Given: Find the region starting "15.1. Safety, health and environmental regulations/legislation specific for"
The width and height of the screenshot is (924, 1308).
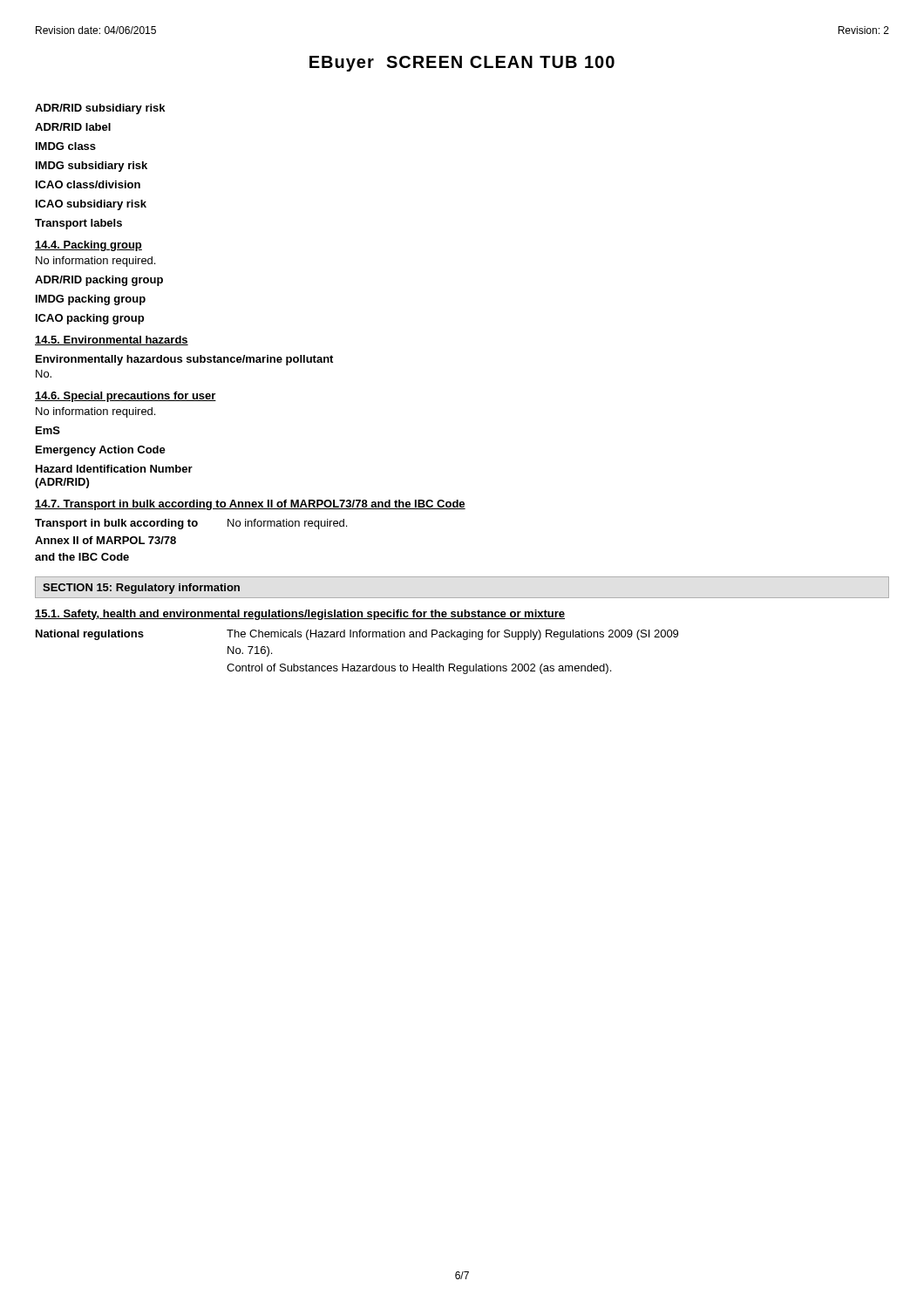Looking at the screenshot, I should click(462, 613).
